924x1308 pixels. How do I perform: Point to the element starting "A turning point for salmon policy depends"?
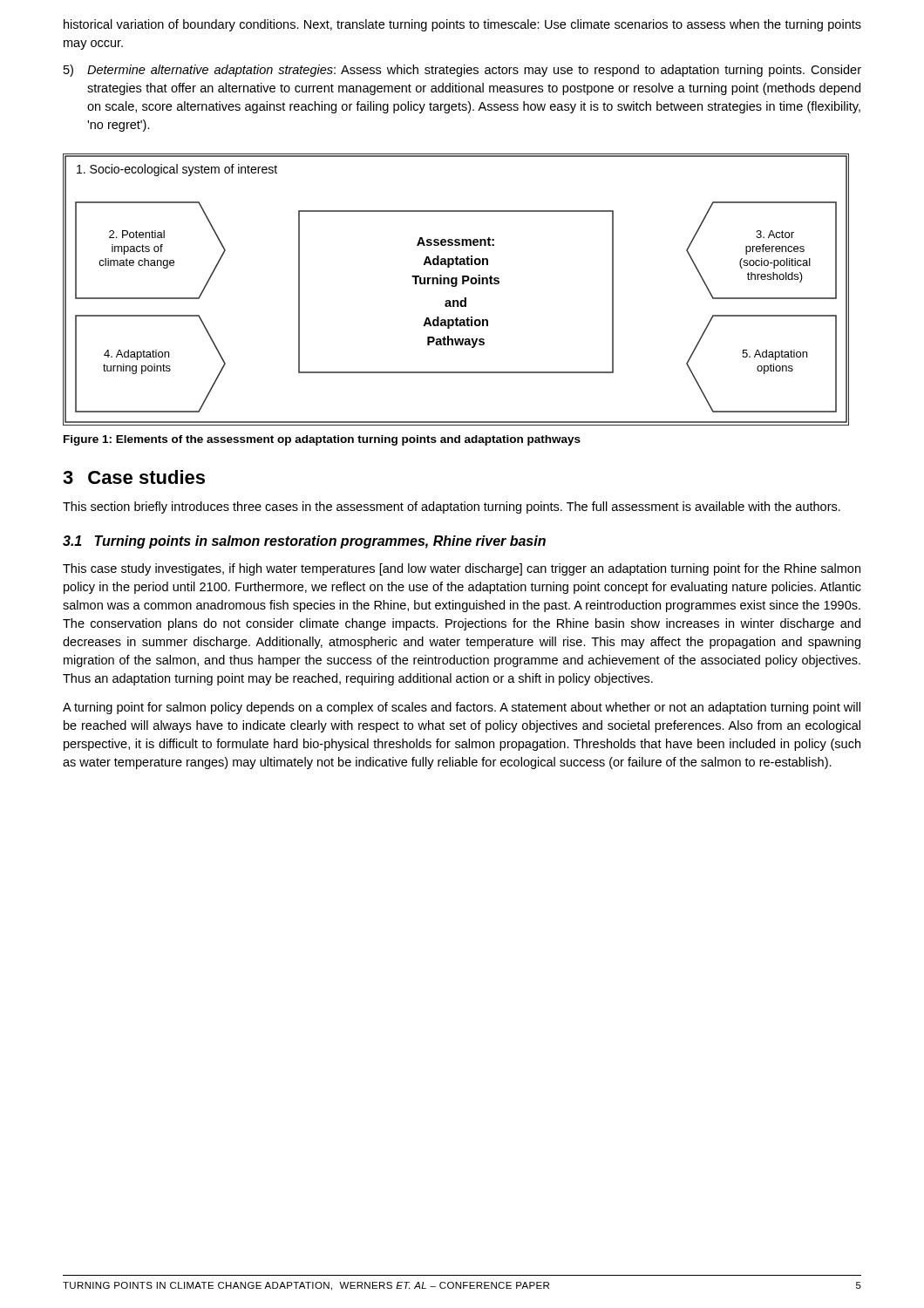coord(462,735)
